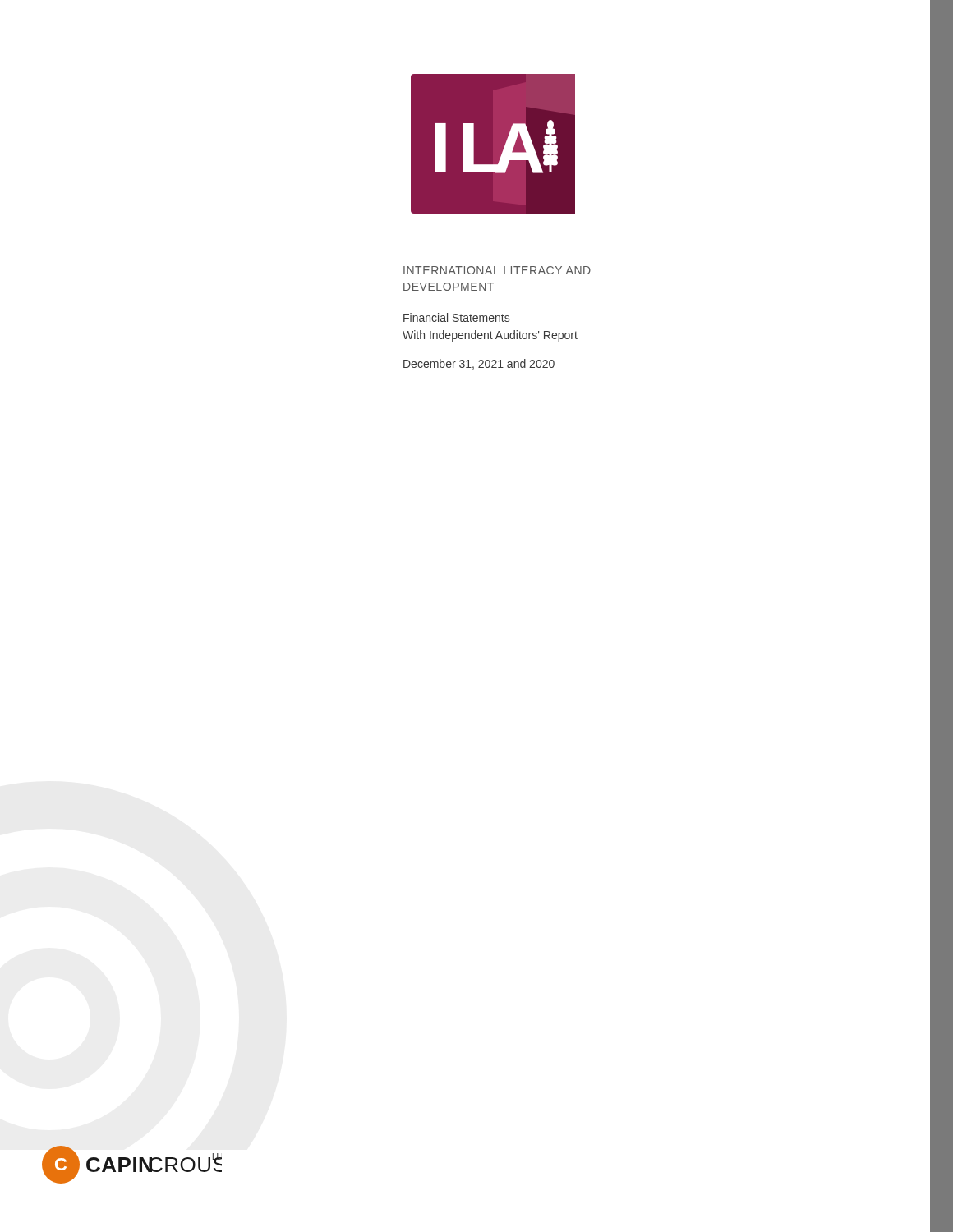Viewport: 953px width, 1232px height.
Task: Point to the region starting "INTERNATIONAL LITERACY ANDDEVELOPMENT Financial StatementsWith Independent"
Action: (497, 270)
